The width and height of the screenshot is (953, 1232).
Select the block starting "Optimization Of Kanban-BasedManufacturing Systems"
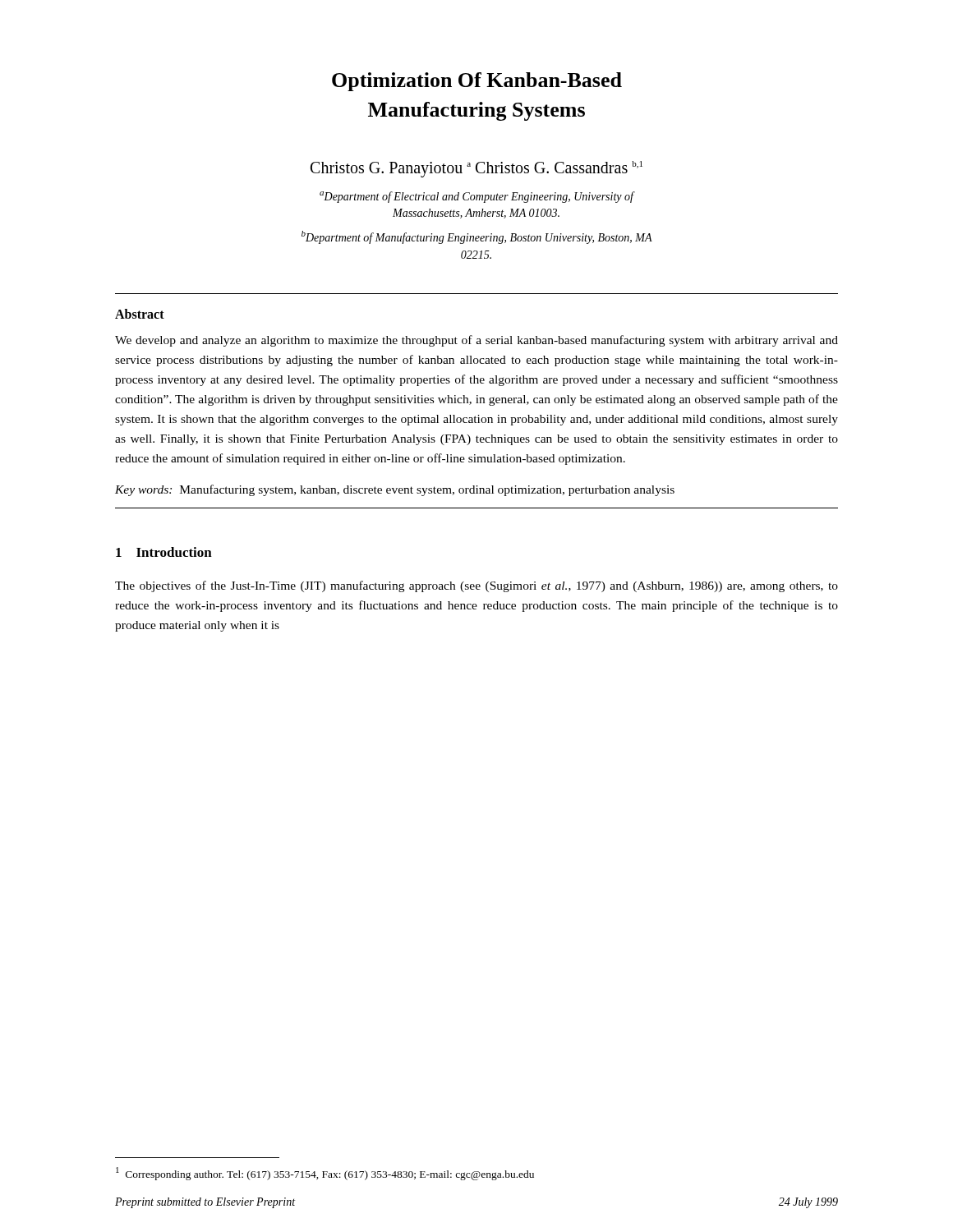pyautogui.click(x=476, y=96)
